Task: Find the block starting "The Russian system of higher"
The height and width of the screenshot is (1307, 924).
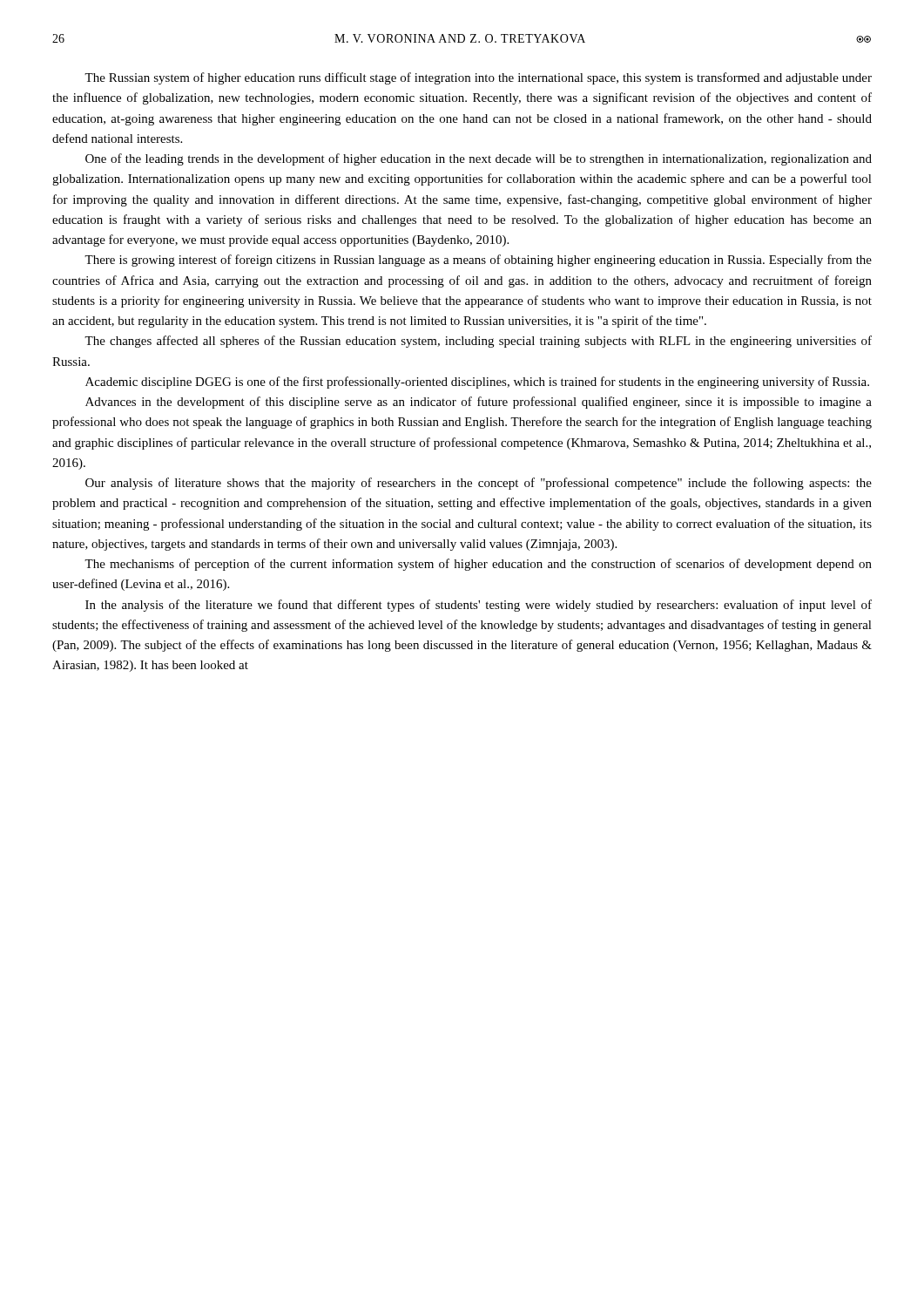Action: click(462, 108)
